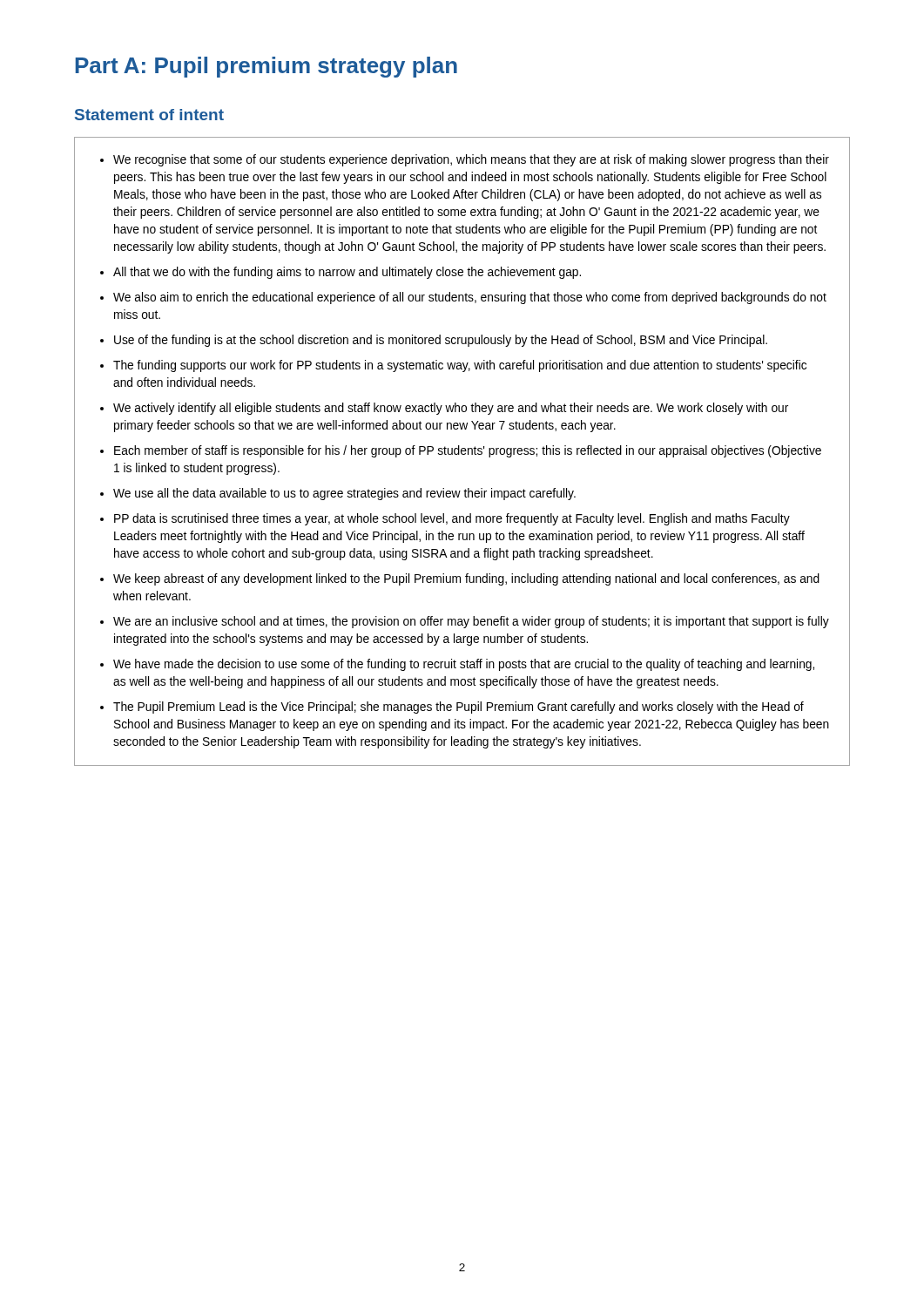The width and height of the screenshot is (924, 1307).
Task: Locate the block of text that opens with "Use of the funding is at the"
Action: click(441, 340)
